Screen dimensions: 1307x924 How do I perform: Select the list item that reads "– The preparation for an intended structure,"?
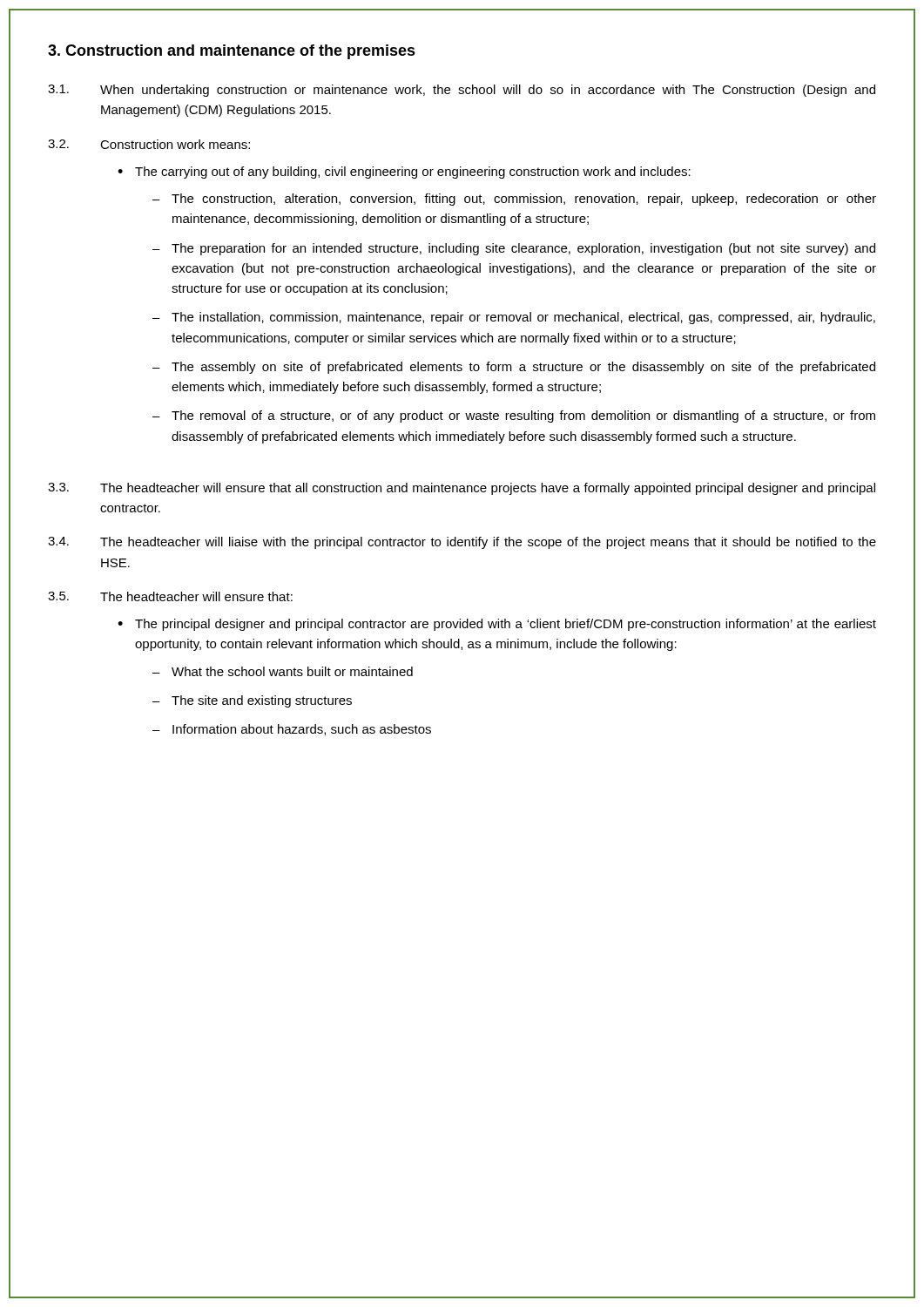click(x=514, y=268)
